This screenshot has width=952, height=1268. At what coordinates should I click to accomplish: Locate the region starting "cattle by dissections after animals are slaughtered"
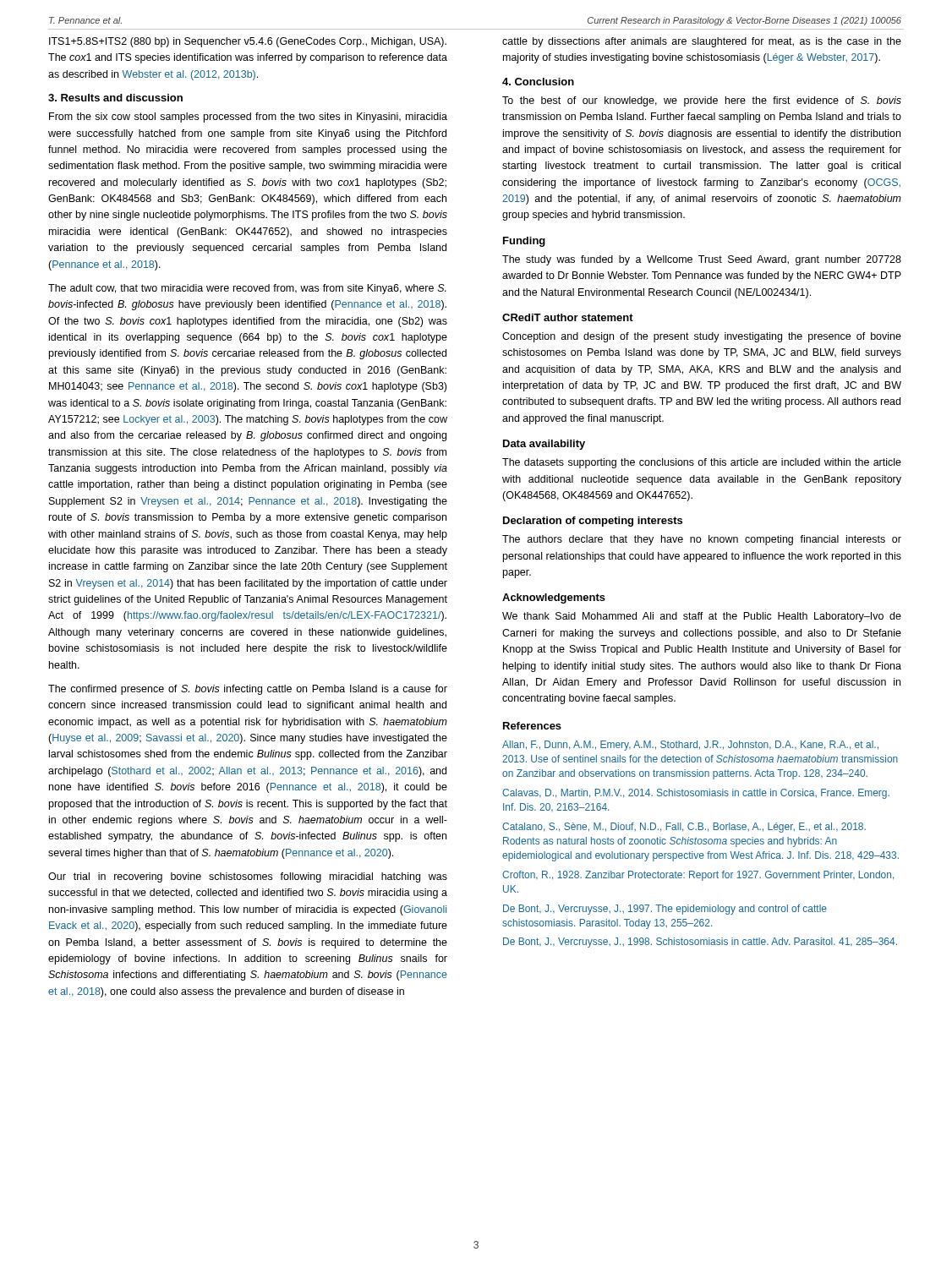pos(702,50)
